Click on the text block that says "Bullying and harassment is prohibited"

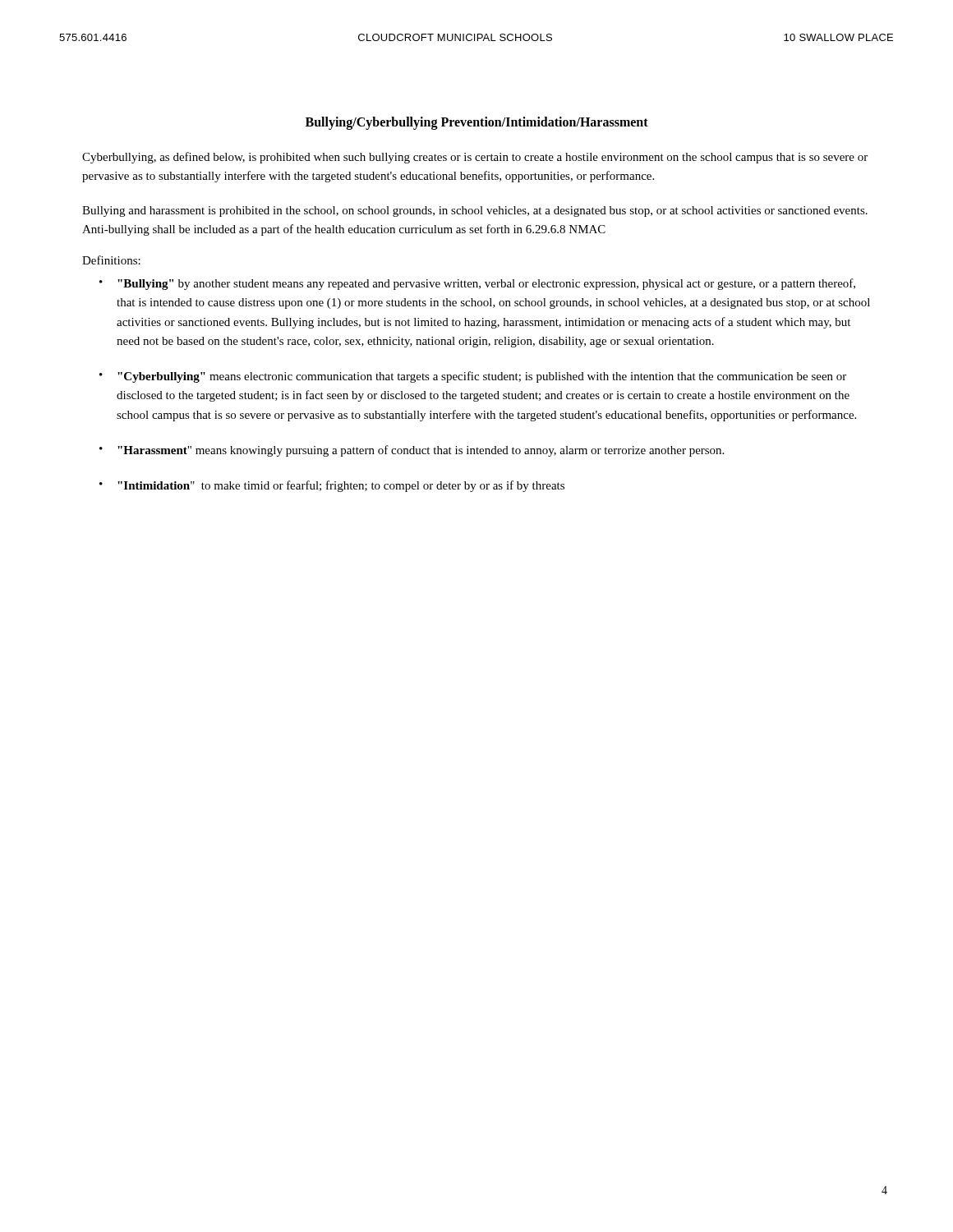point(475,219)
